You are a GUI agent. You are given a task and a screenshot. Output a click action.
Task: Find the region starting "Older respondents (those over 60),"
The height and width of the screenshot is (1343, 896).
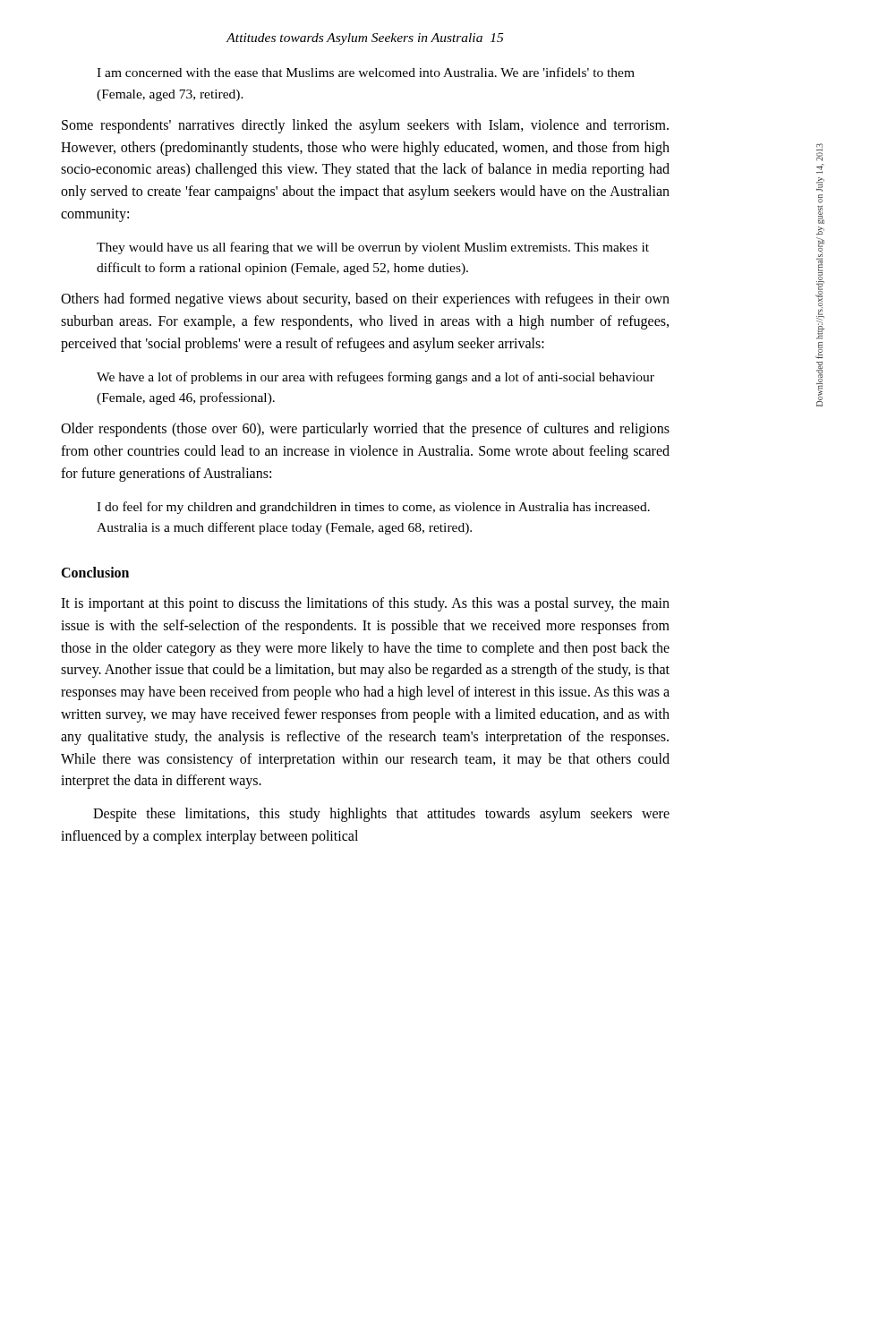tap(365, 451)
